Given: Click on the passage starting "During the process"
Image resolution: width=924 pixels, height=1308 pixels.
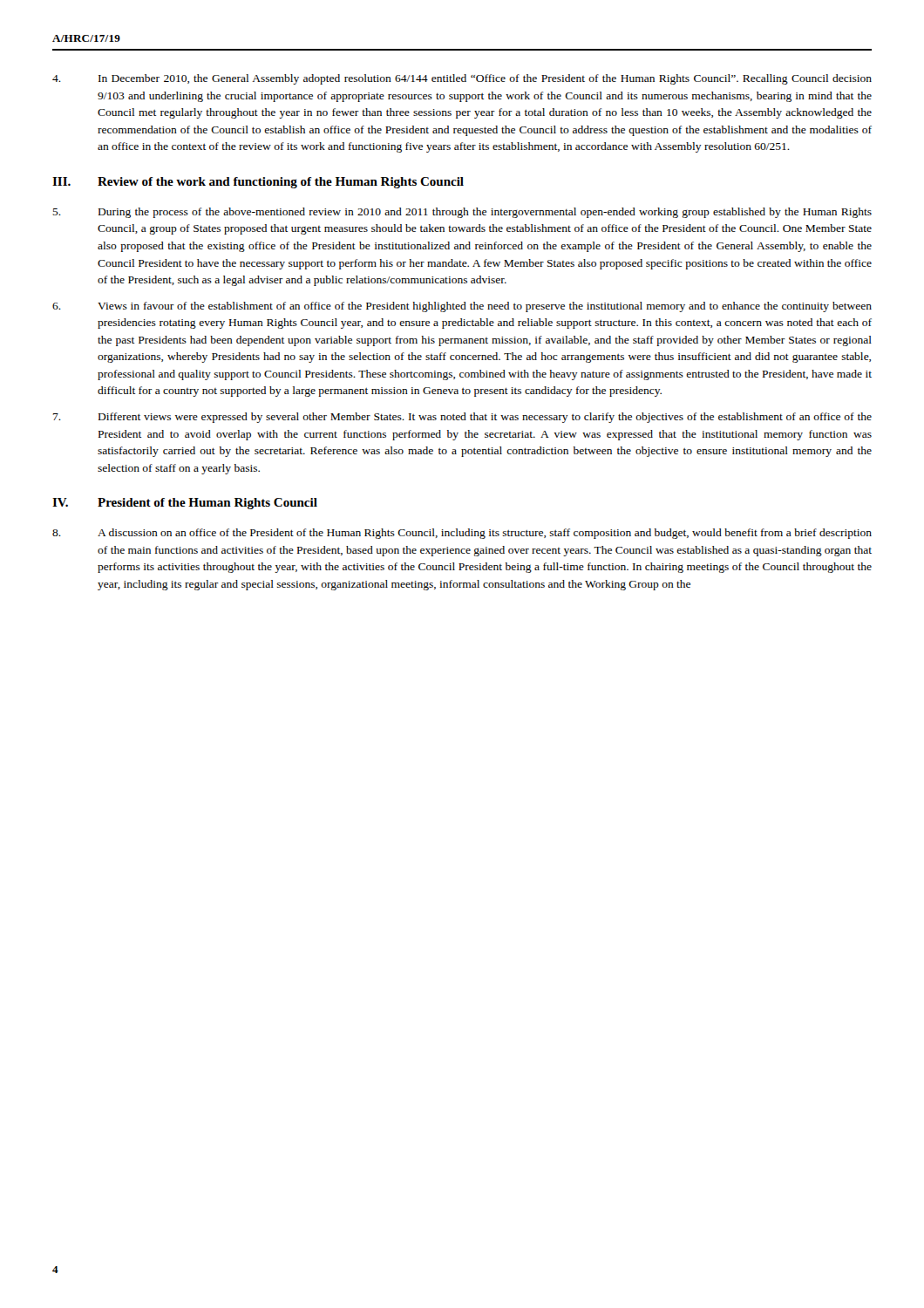Looking at the screenshot, I should click(x=462, y=246).
